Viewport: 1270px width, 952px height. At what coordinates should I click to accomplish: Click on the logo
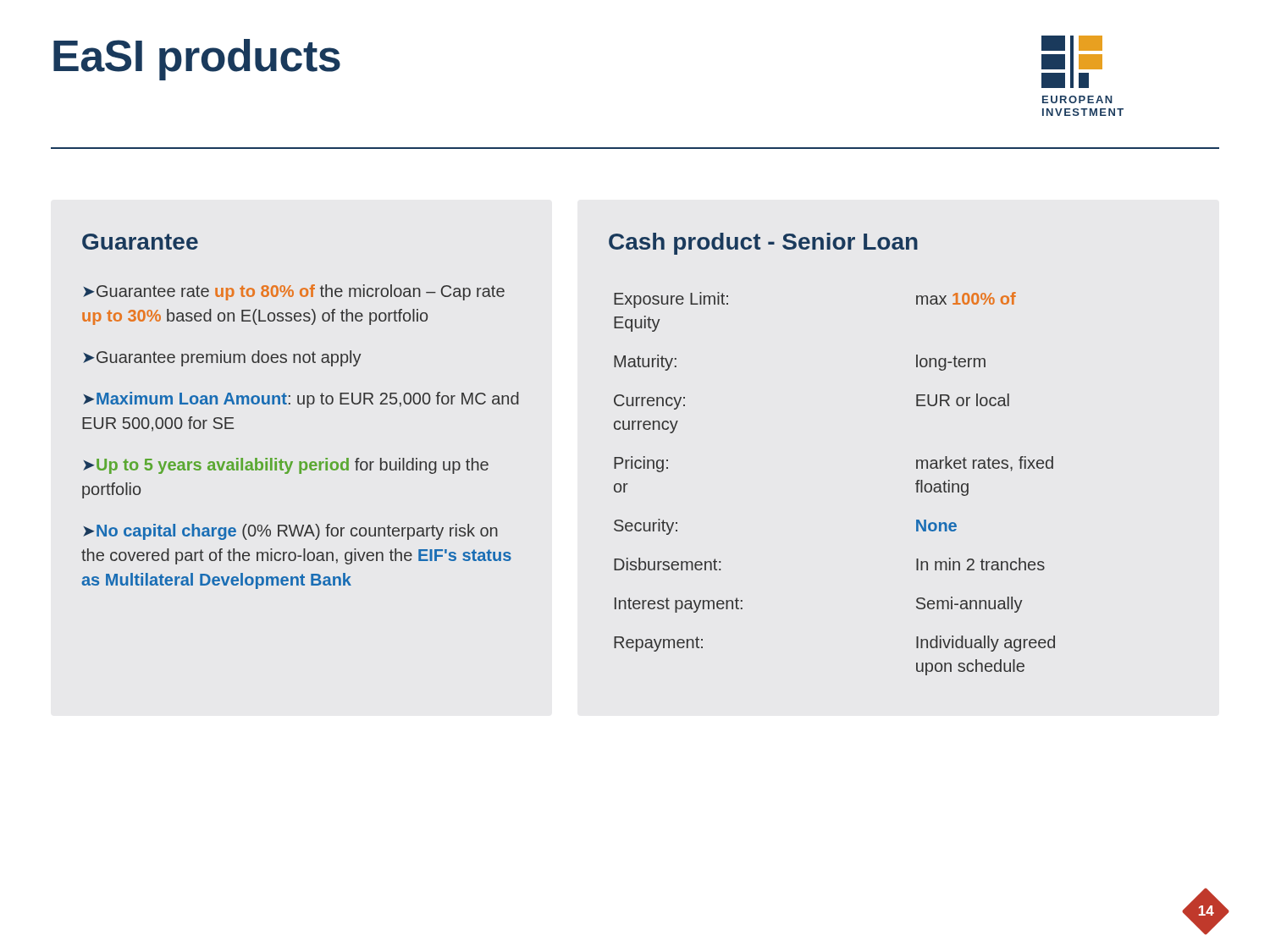point(1130,78)
